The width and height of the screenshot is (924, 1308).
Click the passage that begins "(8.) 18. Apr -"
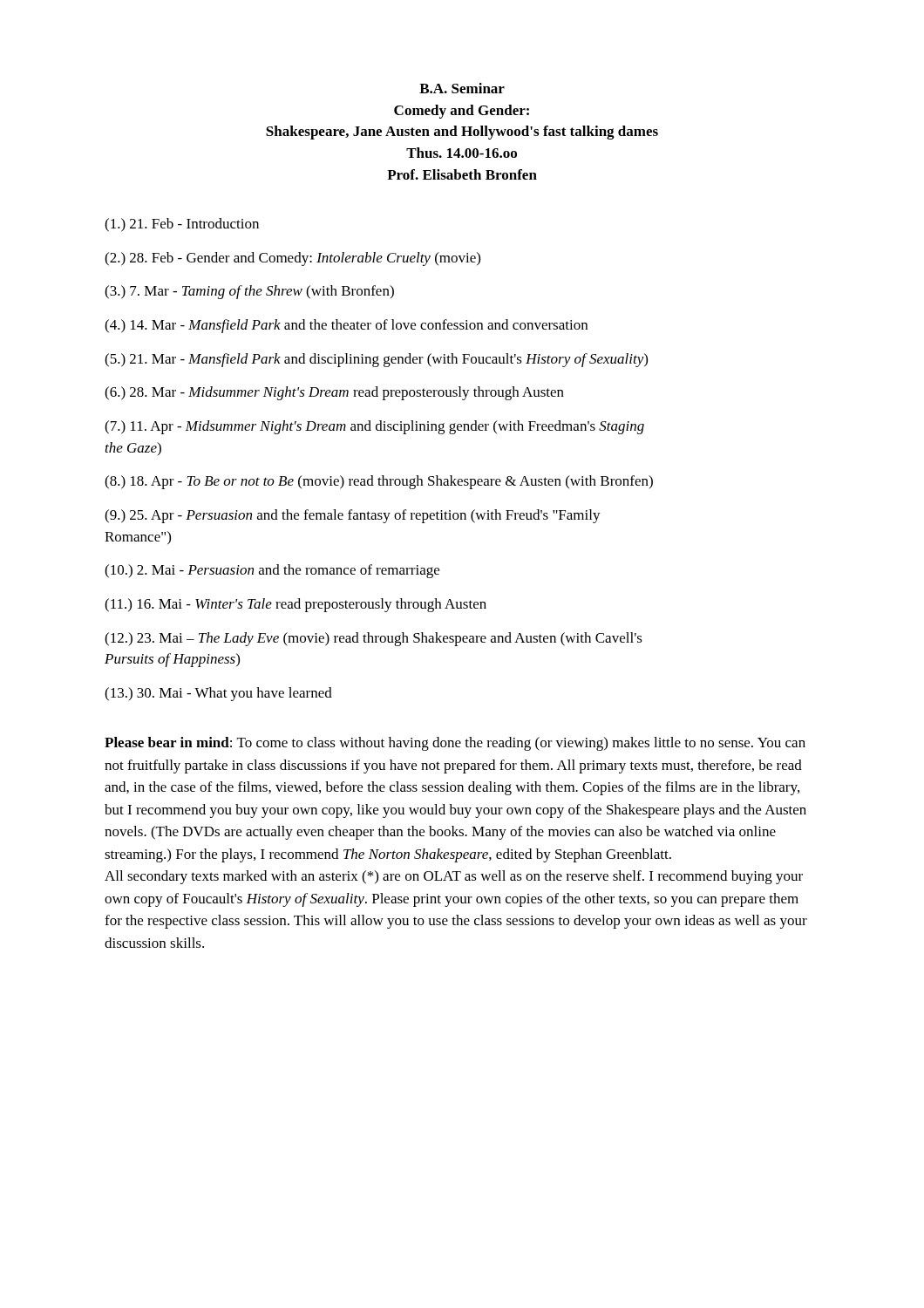[x=379, y=481]
